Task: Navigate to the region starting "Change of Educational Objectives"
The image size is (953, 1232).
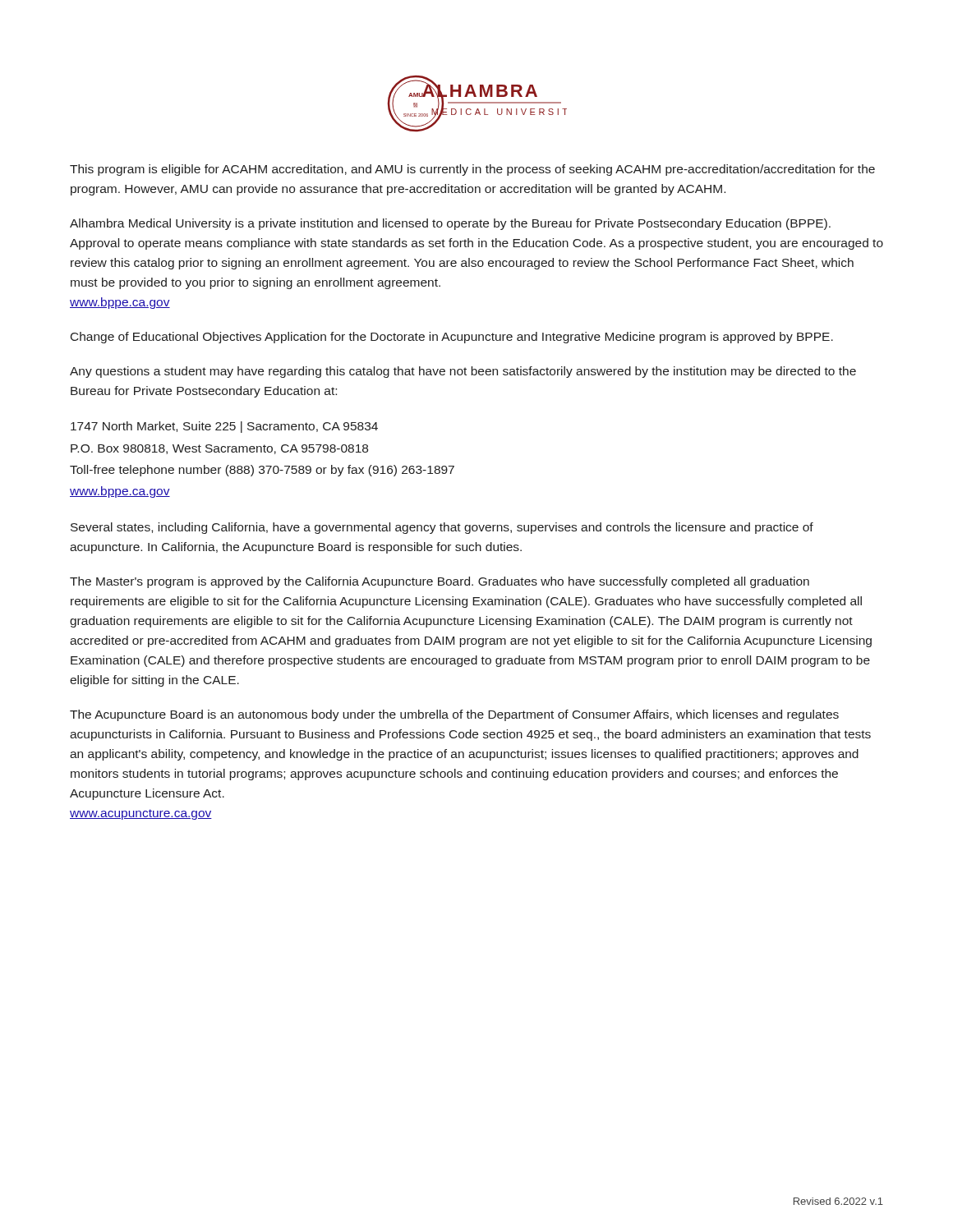Action: pos(452,336)
